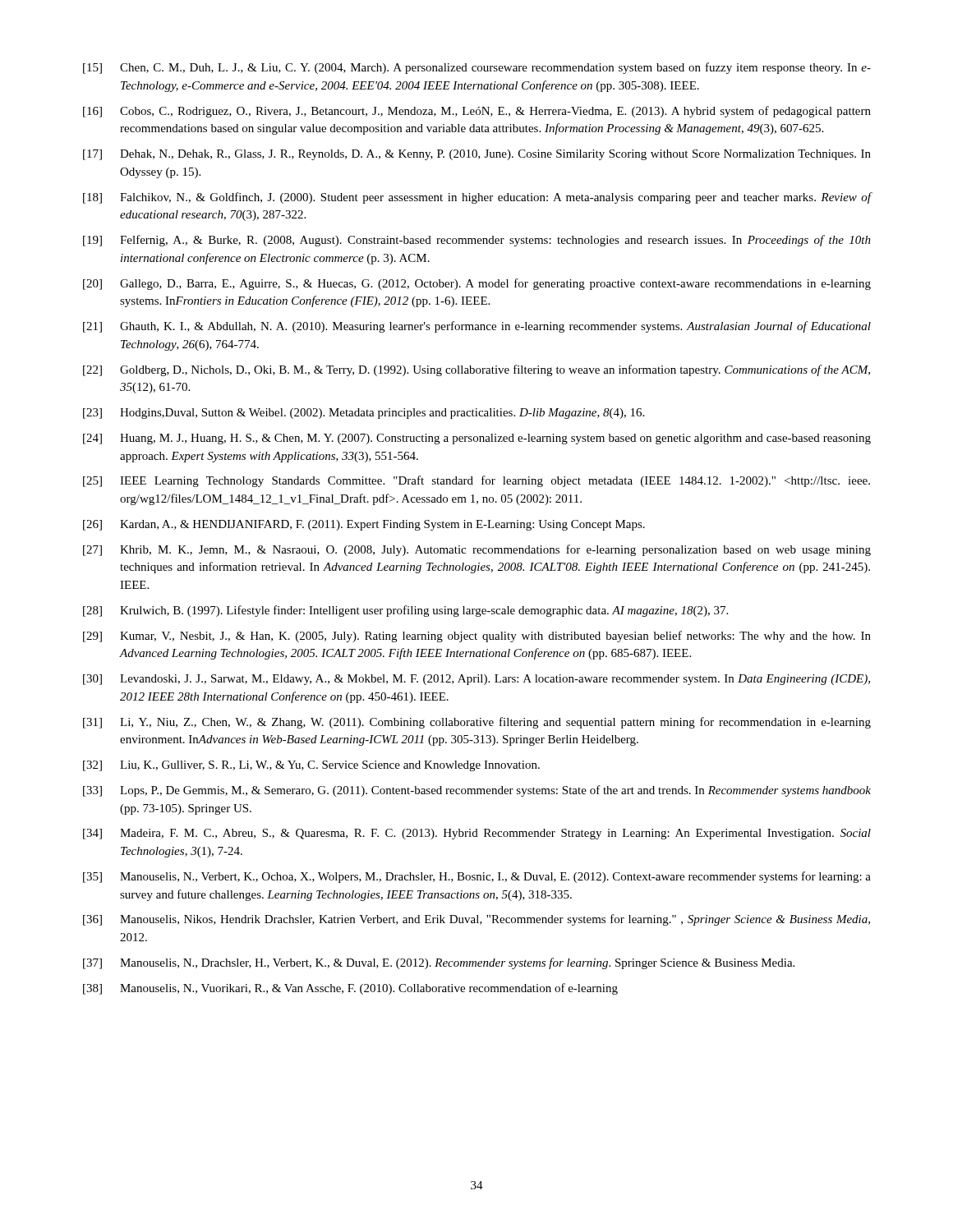Select the text block starting "[18] Falchikov, N., & Goldfinch, J."

[476, 206]
